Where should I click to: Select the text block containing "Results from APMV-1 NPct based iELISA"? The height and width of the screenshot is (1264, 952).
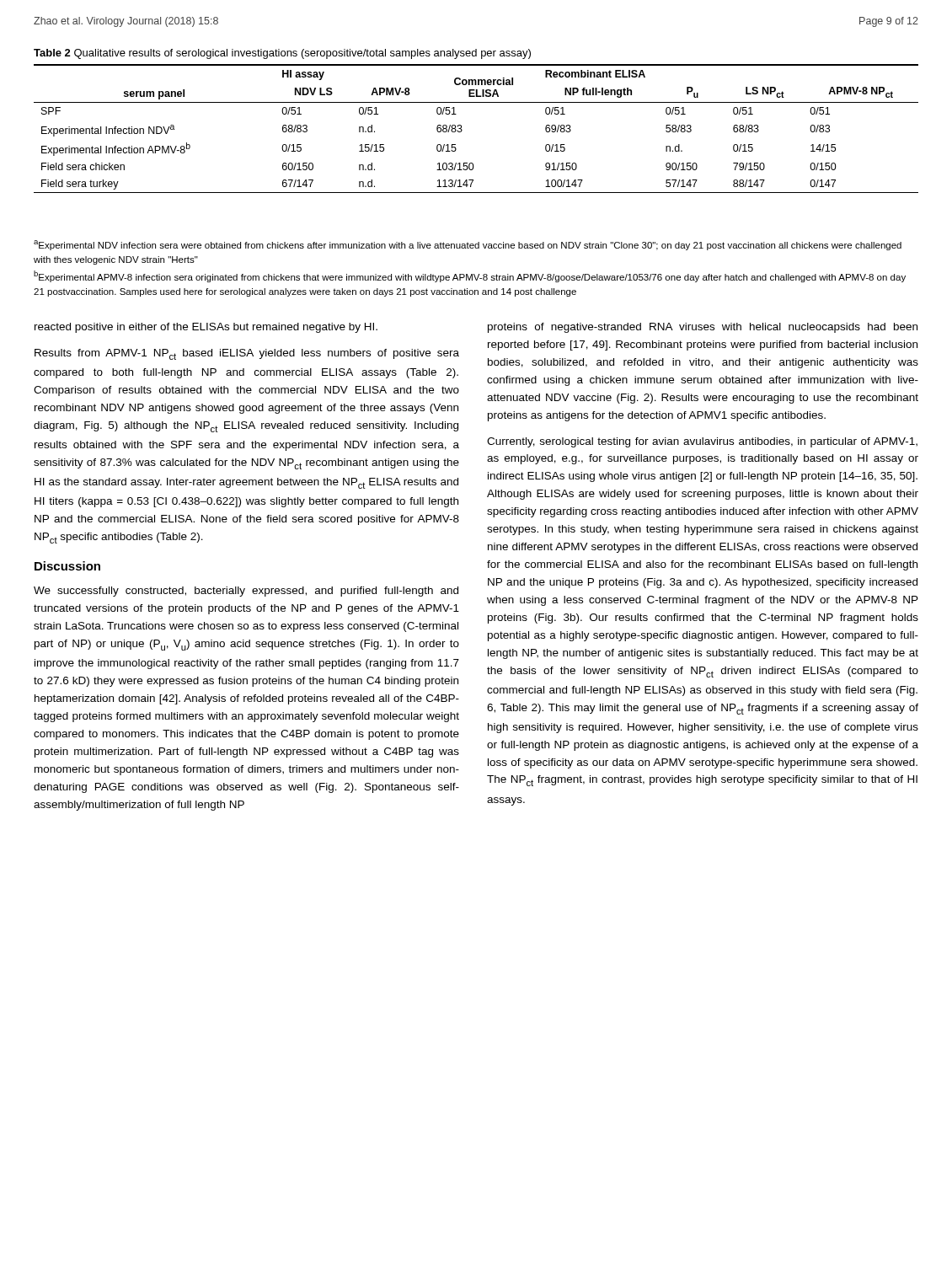click(246, 446)
